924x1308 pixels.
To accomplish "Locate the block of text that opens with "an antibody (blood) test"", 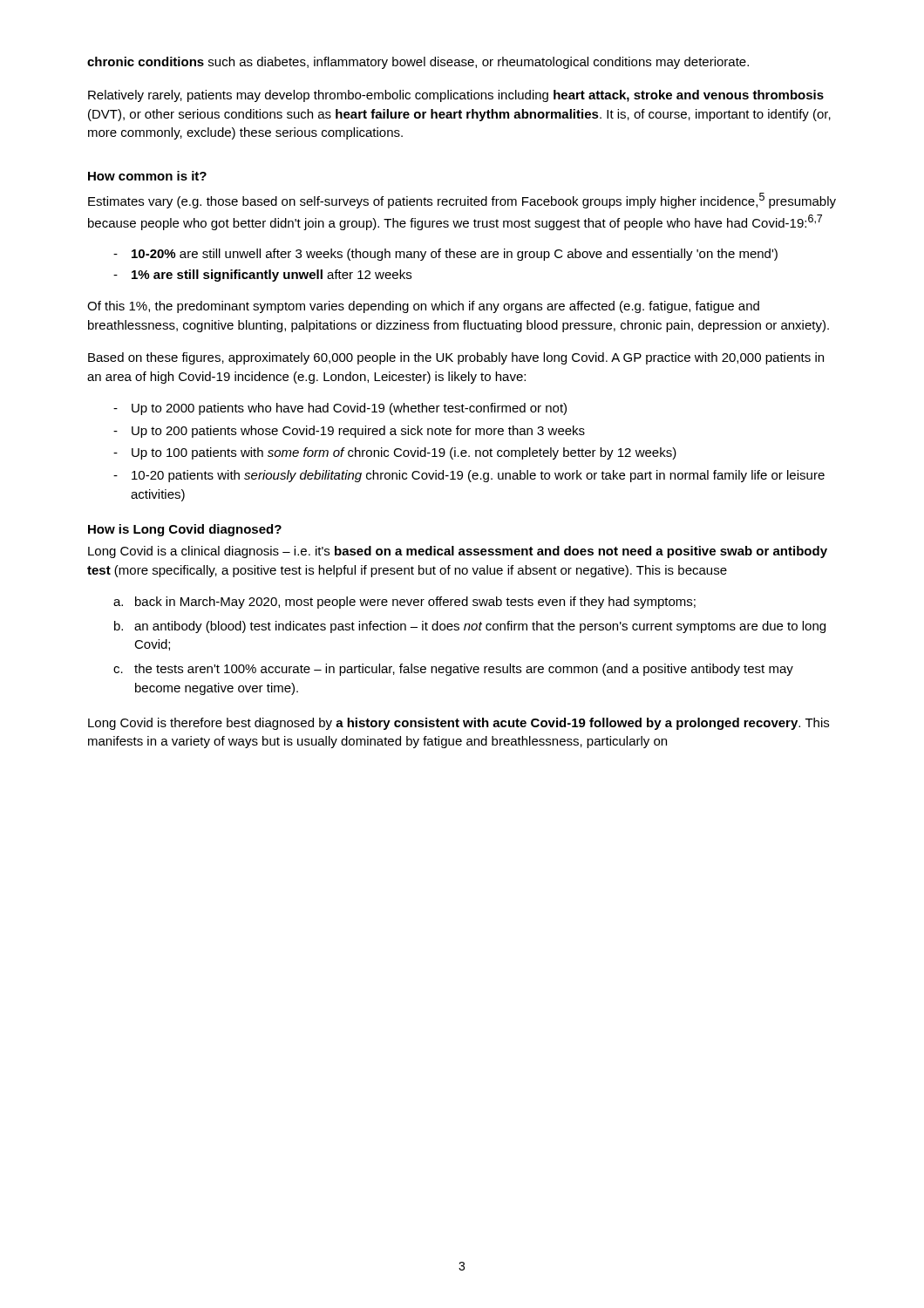I will tap(480, 635).
